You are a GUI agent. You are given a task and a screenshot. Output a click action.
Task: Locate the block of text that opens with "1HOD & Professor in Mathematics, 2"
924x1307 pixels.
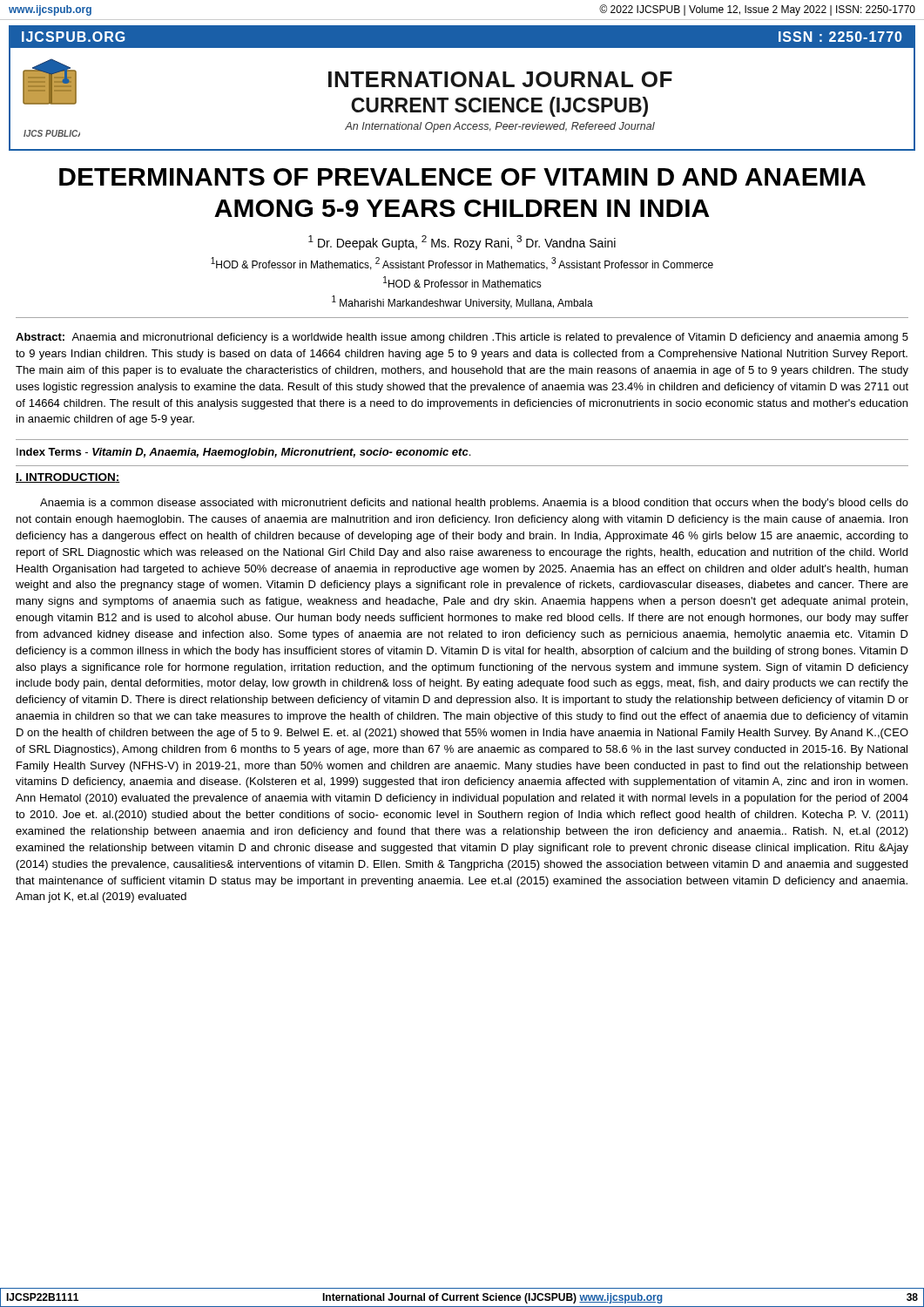click(x=462, y=283)
